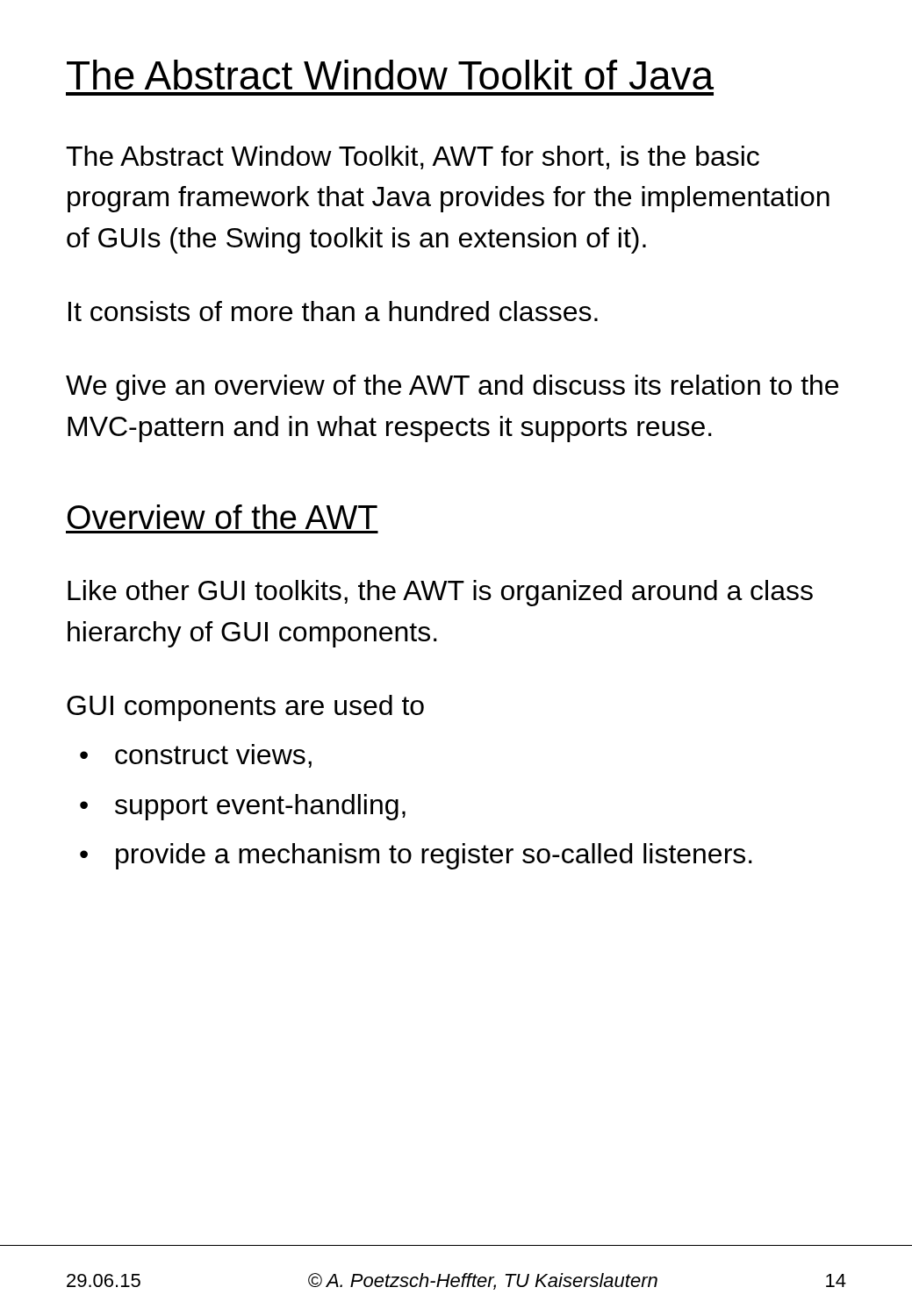This screenshot has width=912, height=1316.
Task: Select the region starting "Overview of the AWT"
Action: (222, 518)
